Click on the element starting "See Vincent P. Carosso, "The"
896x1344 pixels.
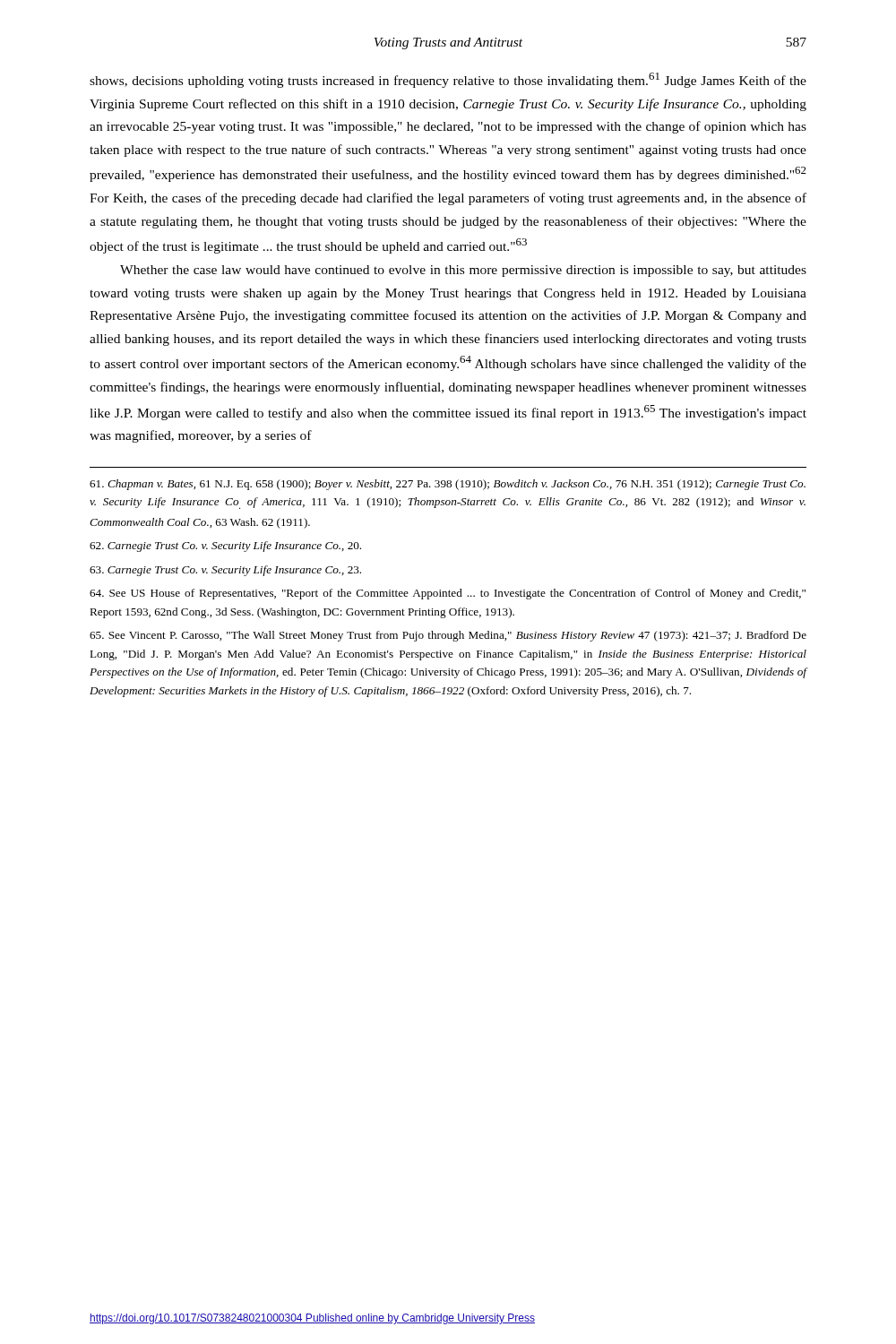448,663
